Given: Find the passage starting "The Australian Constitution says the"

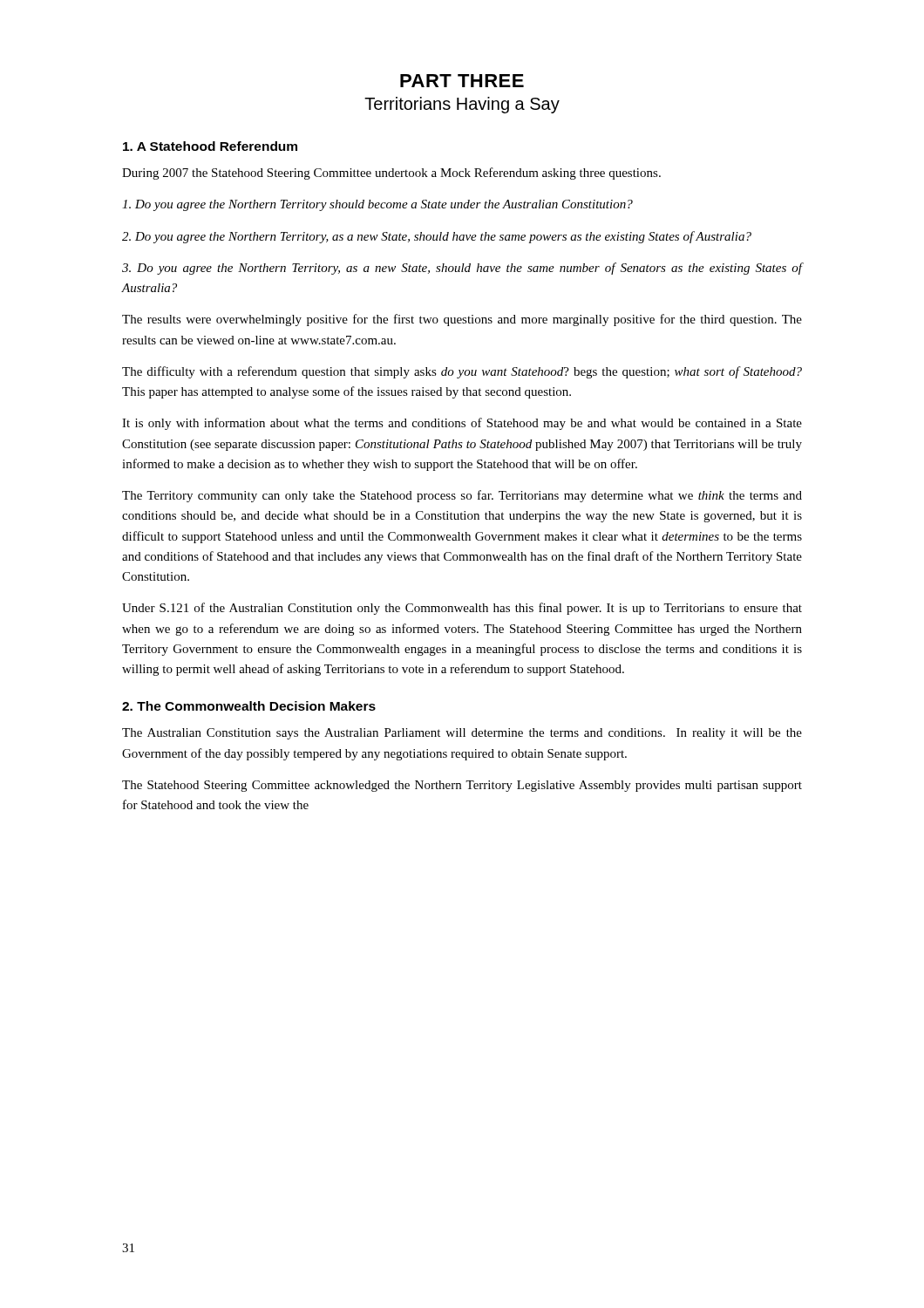Looking at the screenshot, I should point(462,743).
